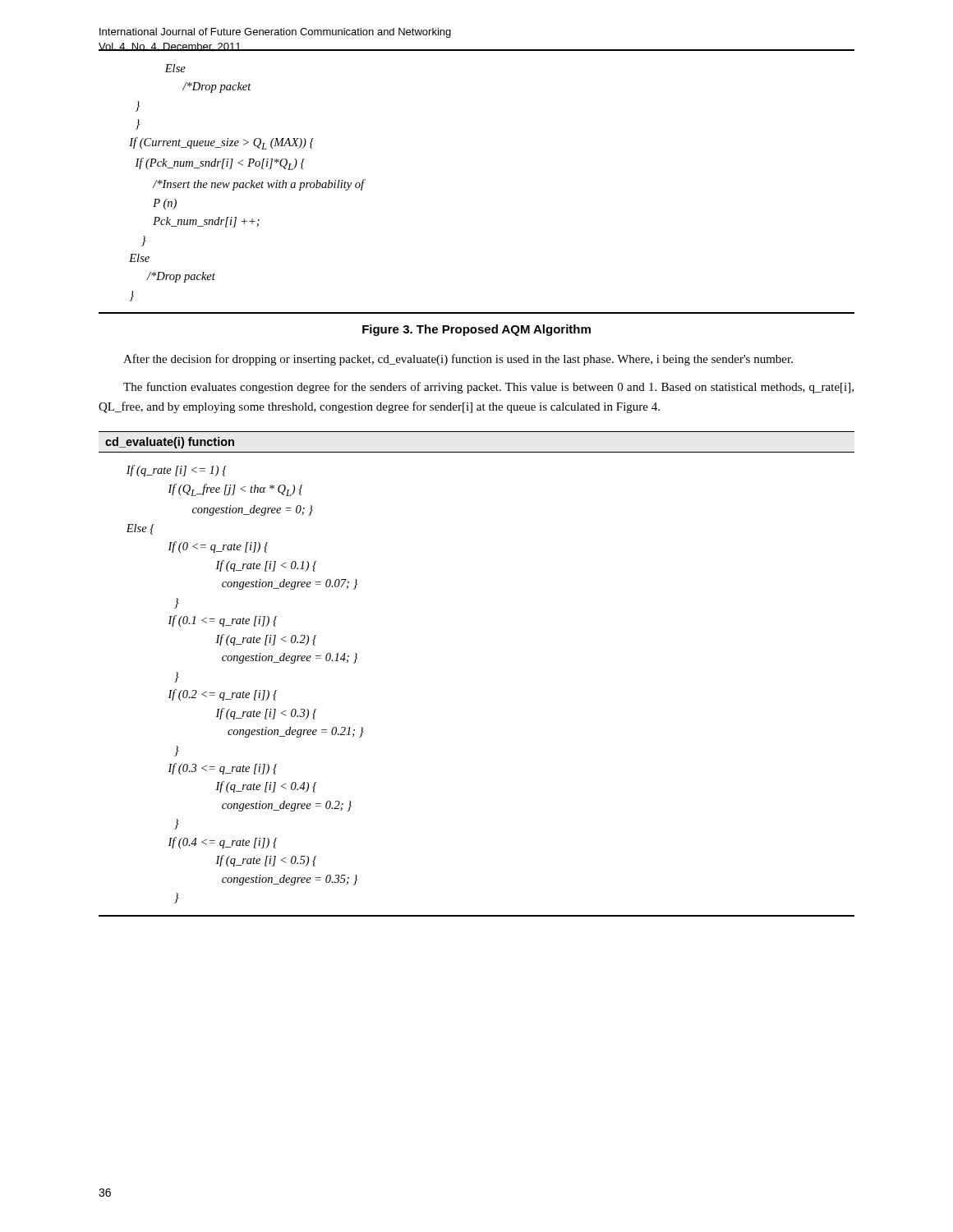Locate the text block with the text "After the decision for dropping"

tap(458, 359)
